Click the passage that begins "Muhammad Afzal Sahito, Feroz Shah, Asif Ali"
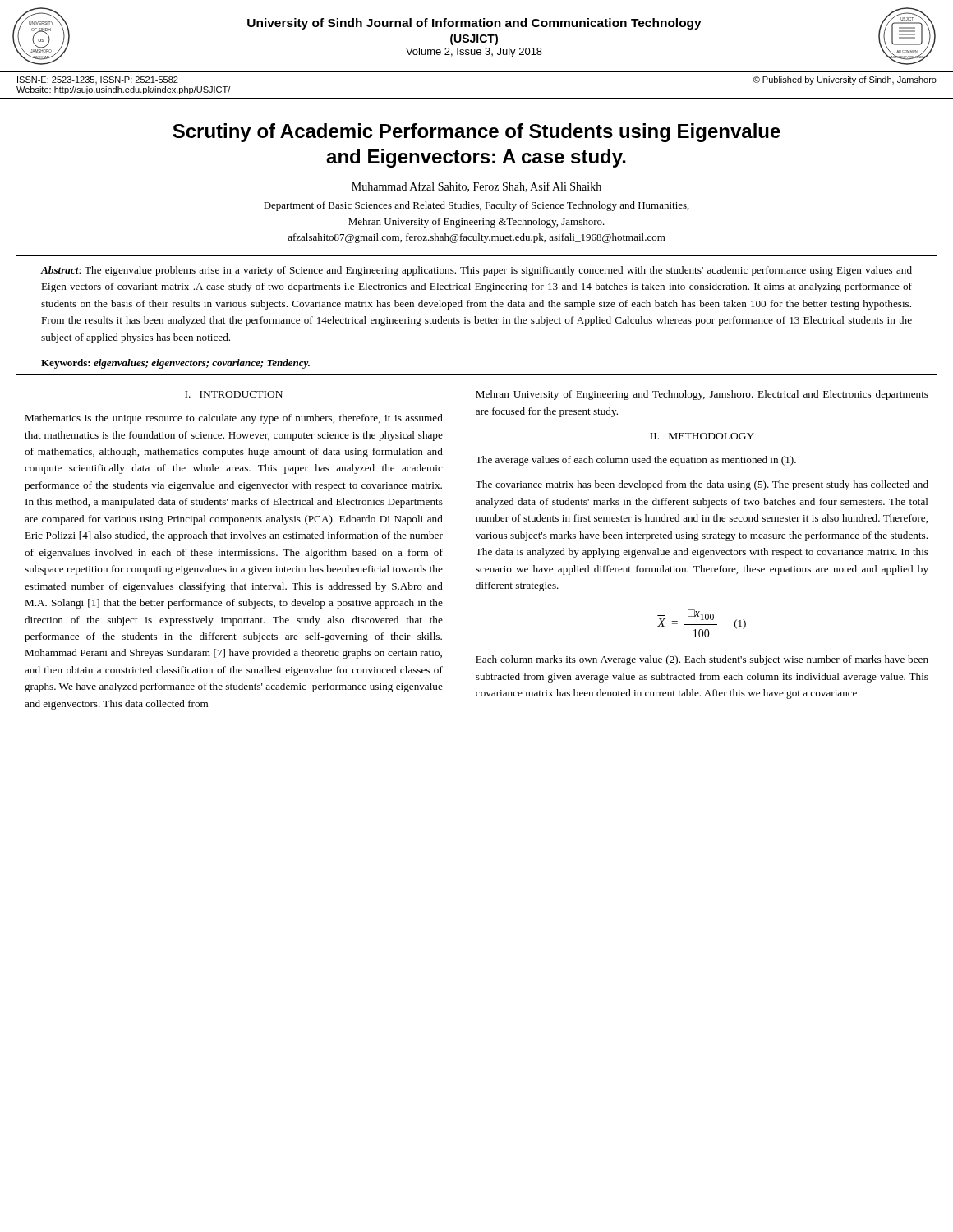The height and width of the screenshot is (1232, 953). [476, 187]
